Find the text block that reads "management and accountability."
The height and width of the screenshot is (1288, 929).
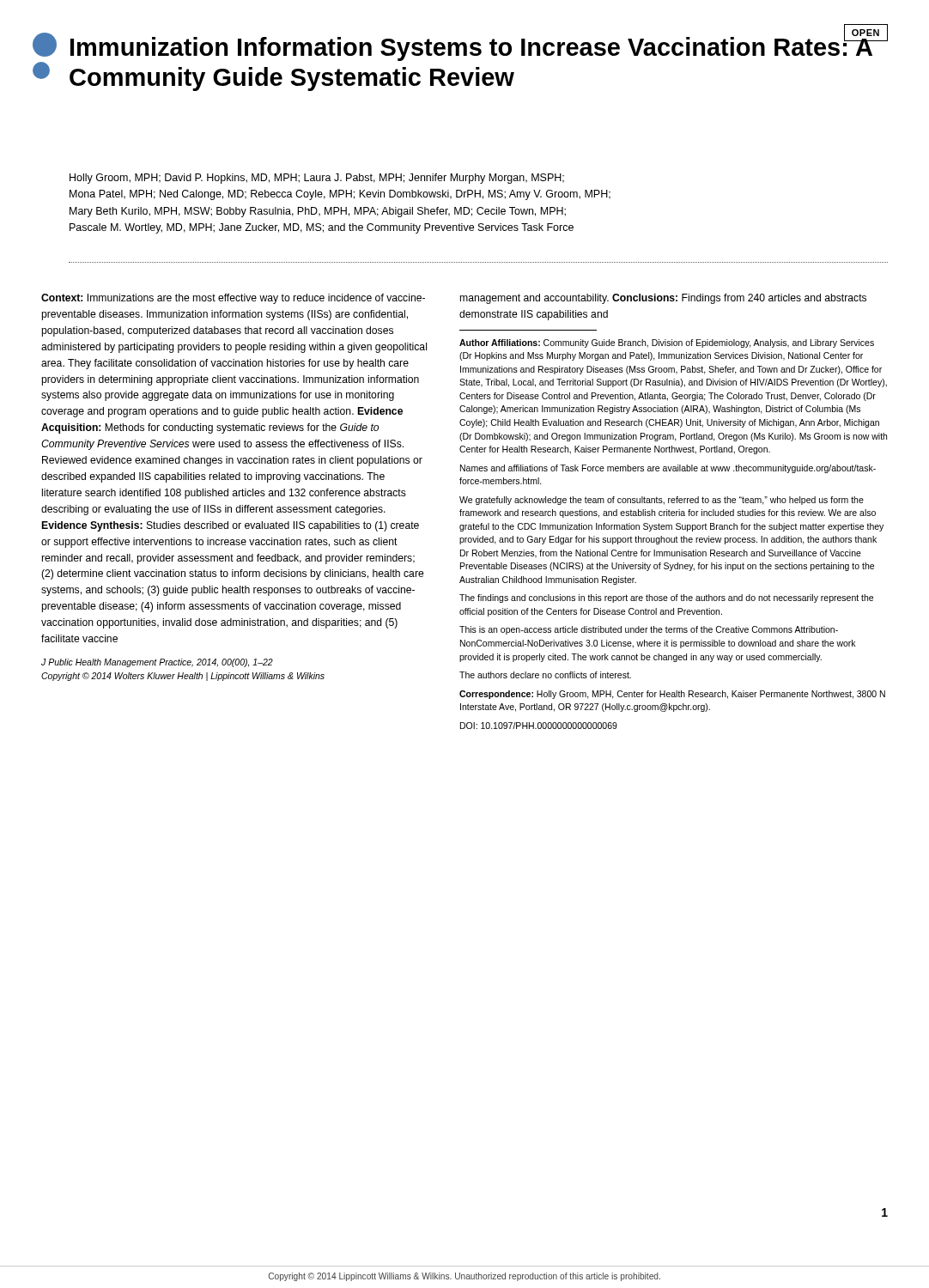coord(674,306)
